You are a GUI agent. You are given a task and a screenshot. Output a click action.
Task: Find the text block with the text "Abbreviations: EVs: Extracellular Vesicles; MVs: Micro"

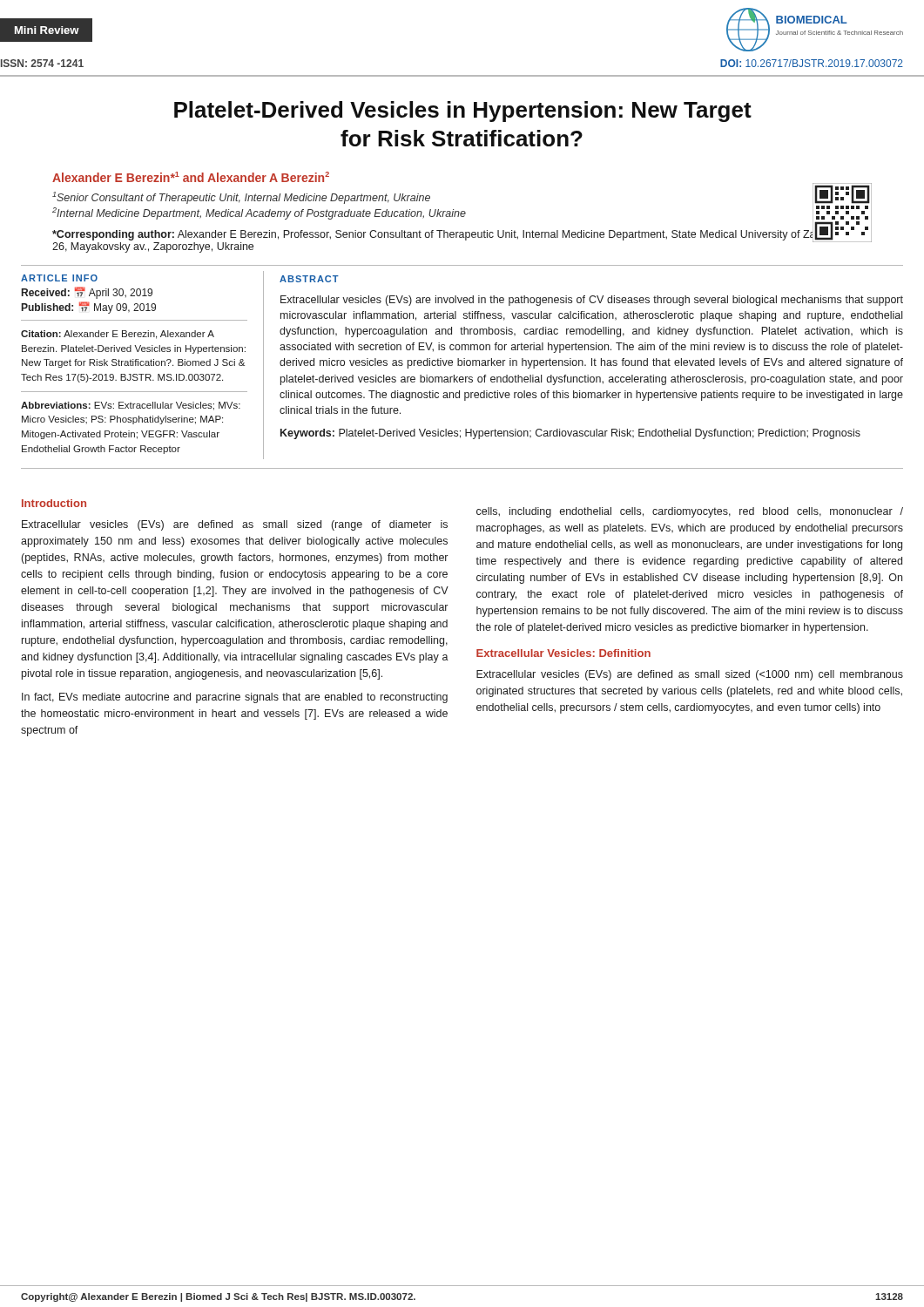[x=131, y=427]
